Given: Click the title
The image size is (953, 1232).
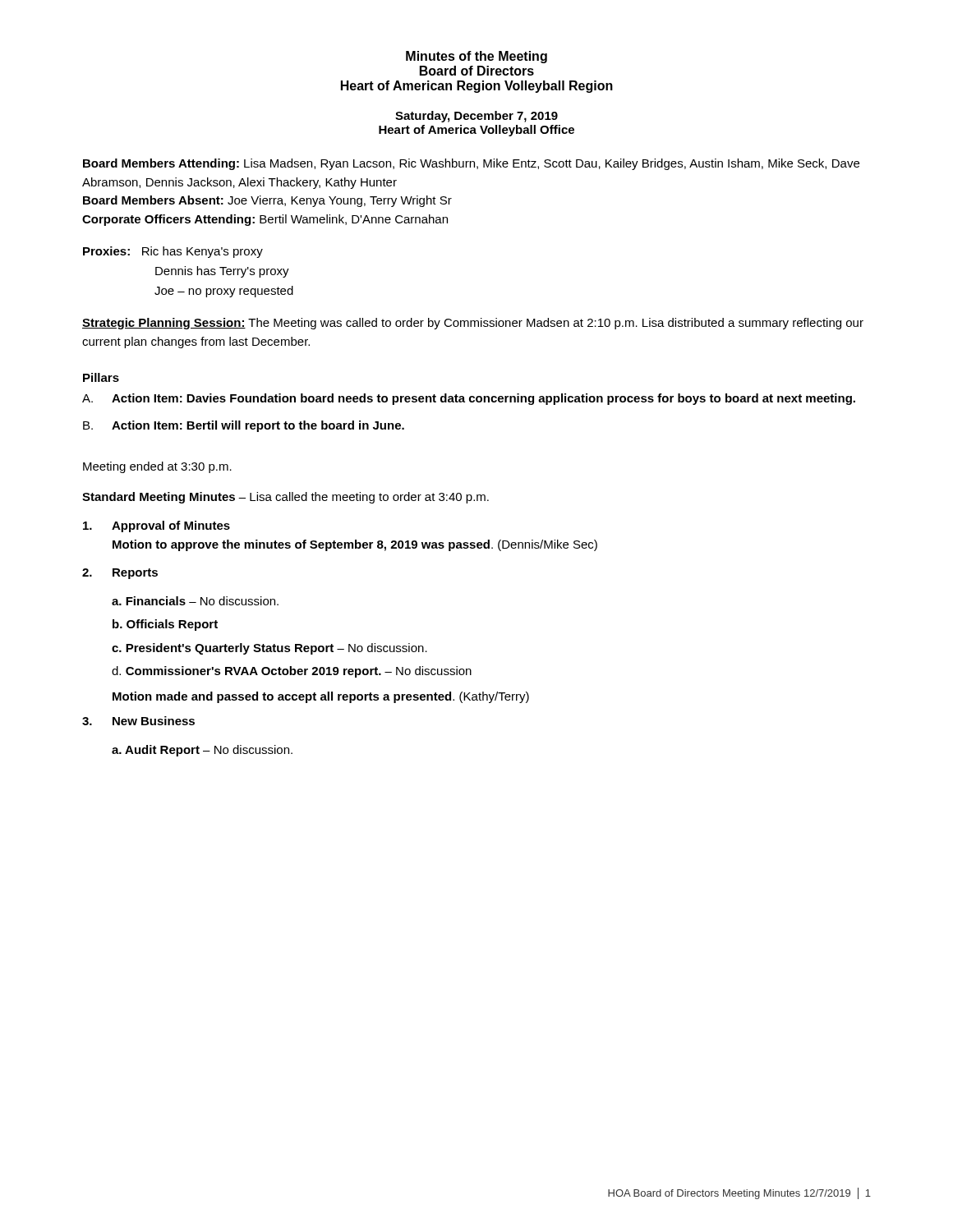Looking at the screenshot, I should (x=476, y=71).
